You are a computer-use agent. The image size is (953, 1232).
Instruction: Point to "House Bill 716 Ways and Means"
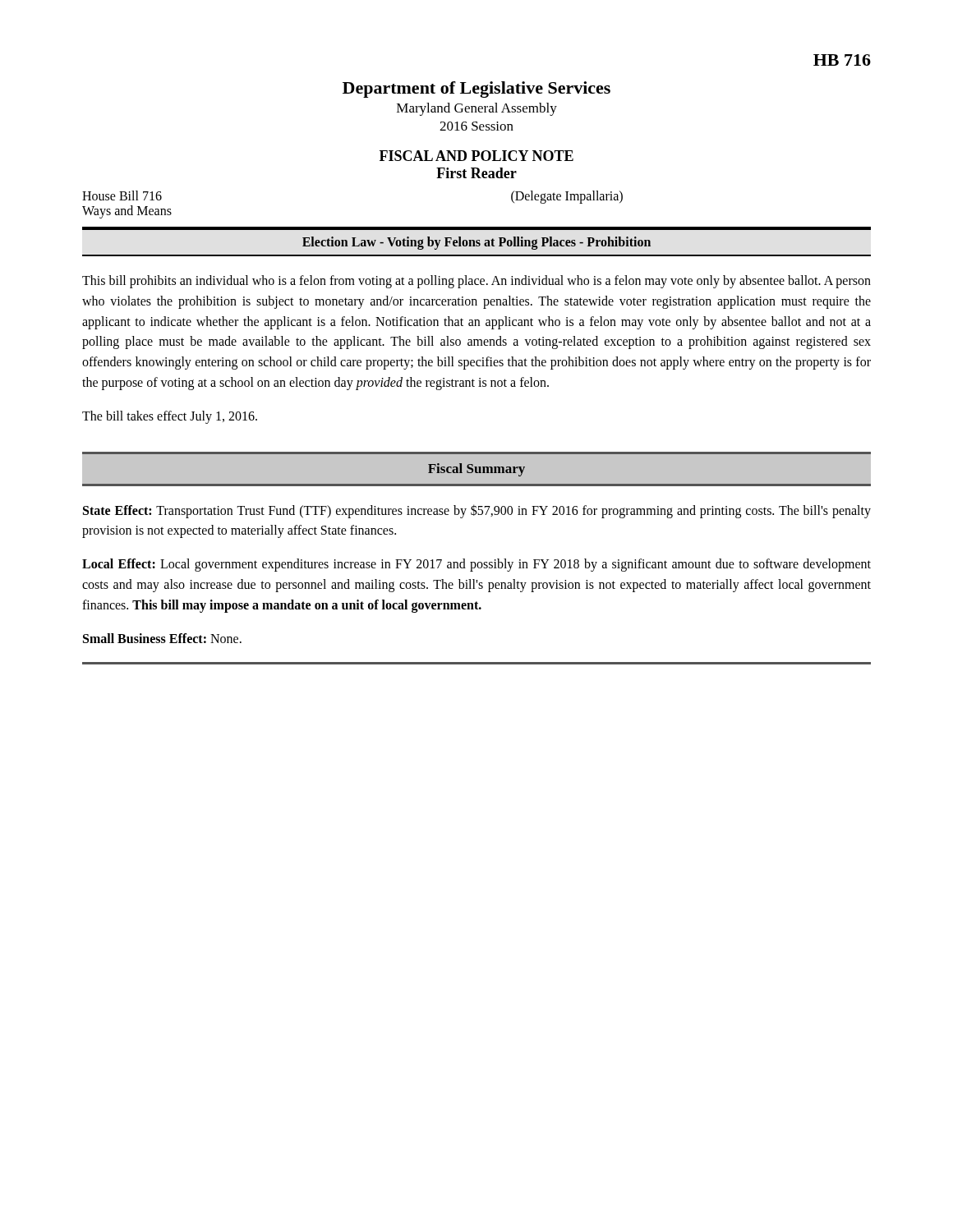[127, 203]
